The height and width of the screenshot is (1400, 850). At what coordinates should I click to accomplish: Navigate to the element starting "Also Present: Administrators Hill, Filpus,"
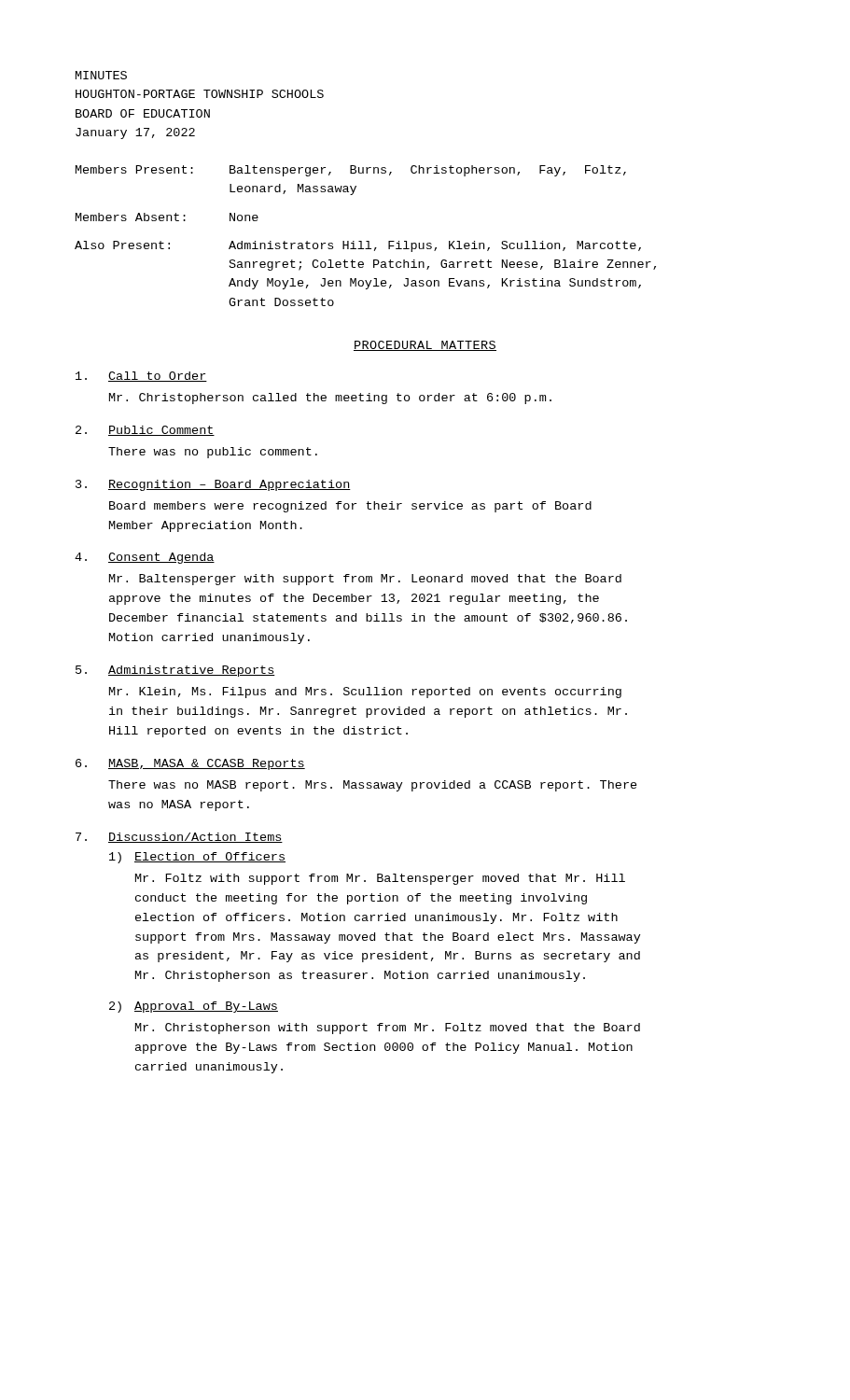[x=425, y=275]
